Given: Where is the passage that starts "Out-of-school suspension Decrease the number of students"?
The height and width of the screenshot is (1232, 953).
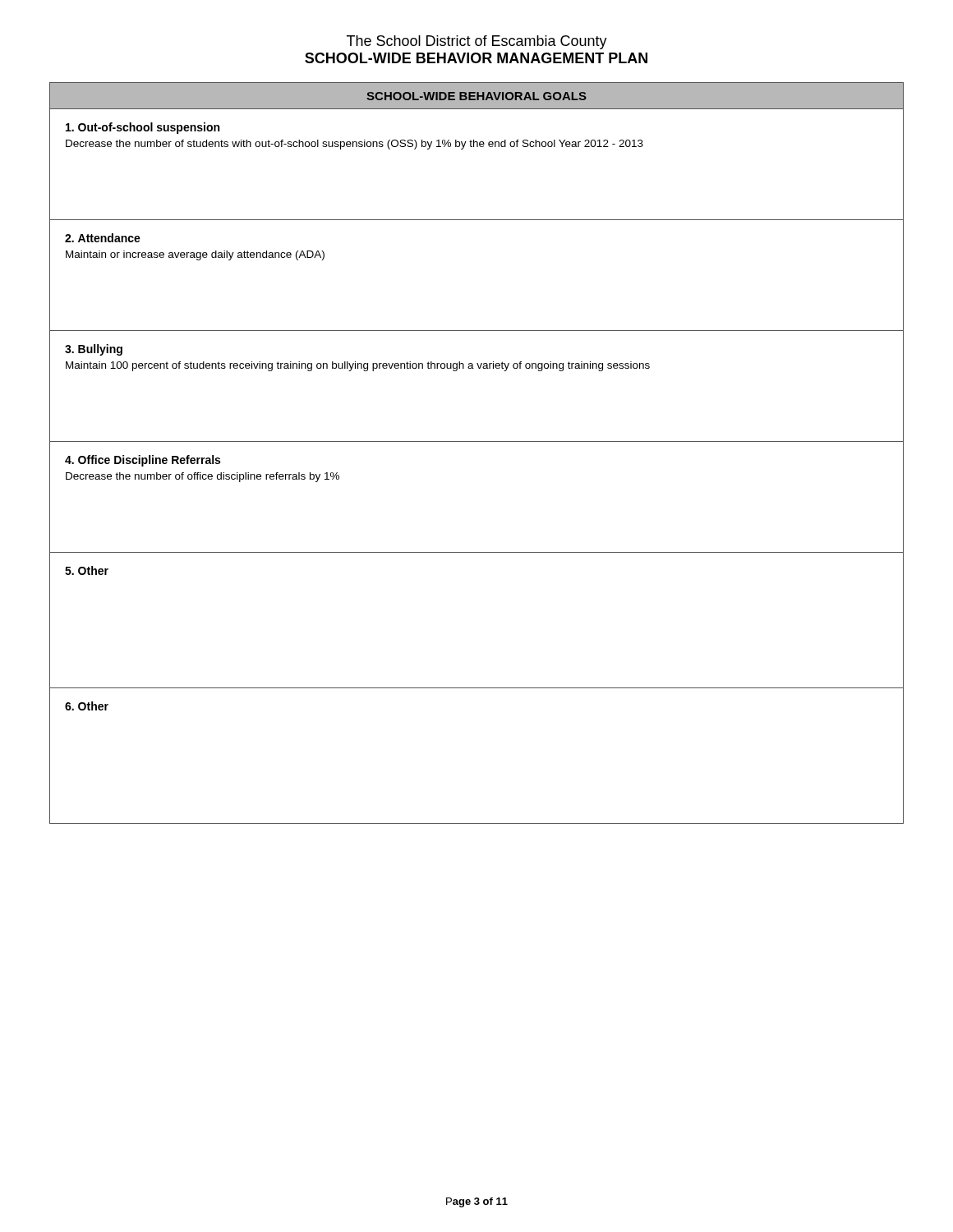Looking at the screenshot, I should coord(476,135).
